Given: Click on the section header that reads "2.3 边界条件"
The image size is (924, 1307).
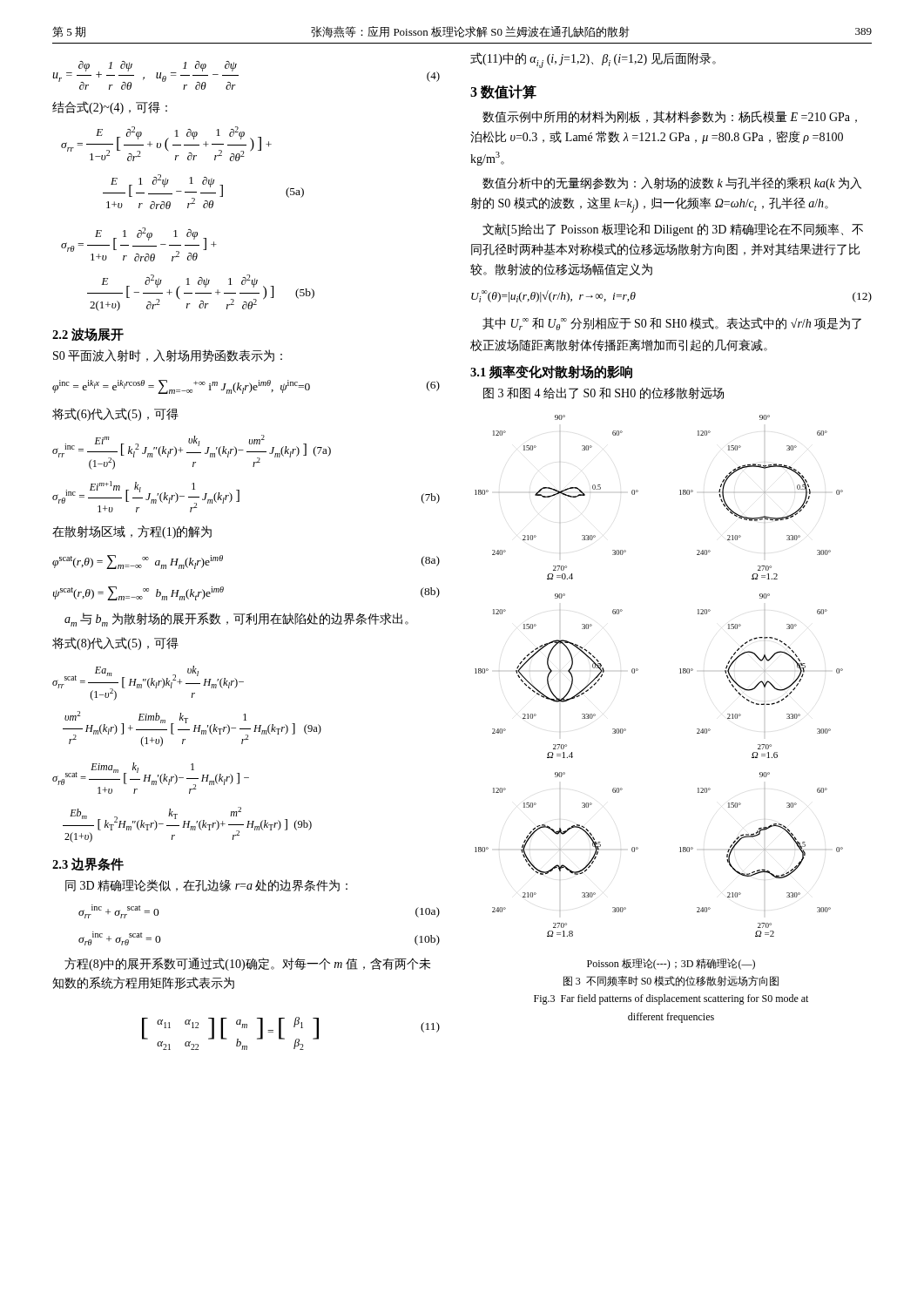Looking at the screenshot, I should coord(88,865).
